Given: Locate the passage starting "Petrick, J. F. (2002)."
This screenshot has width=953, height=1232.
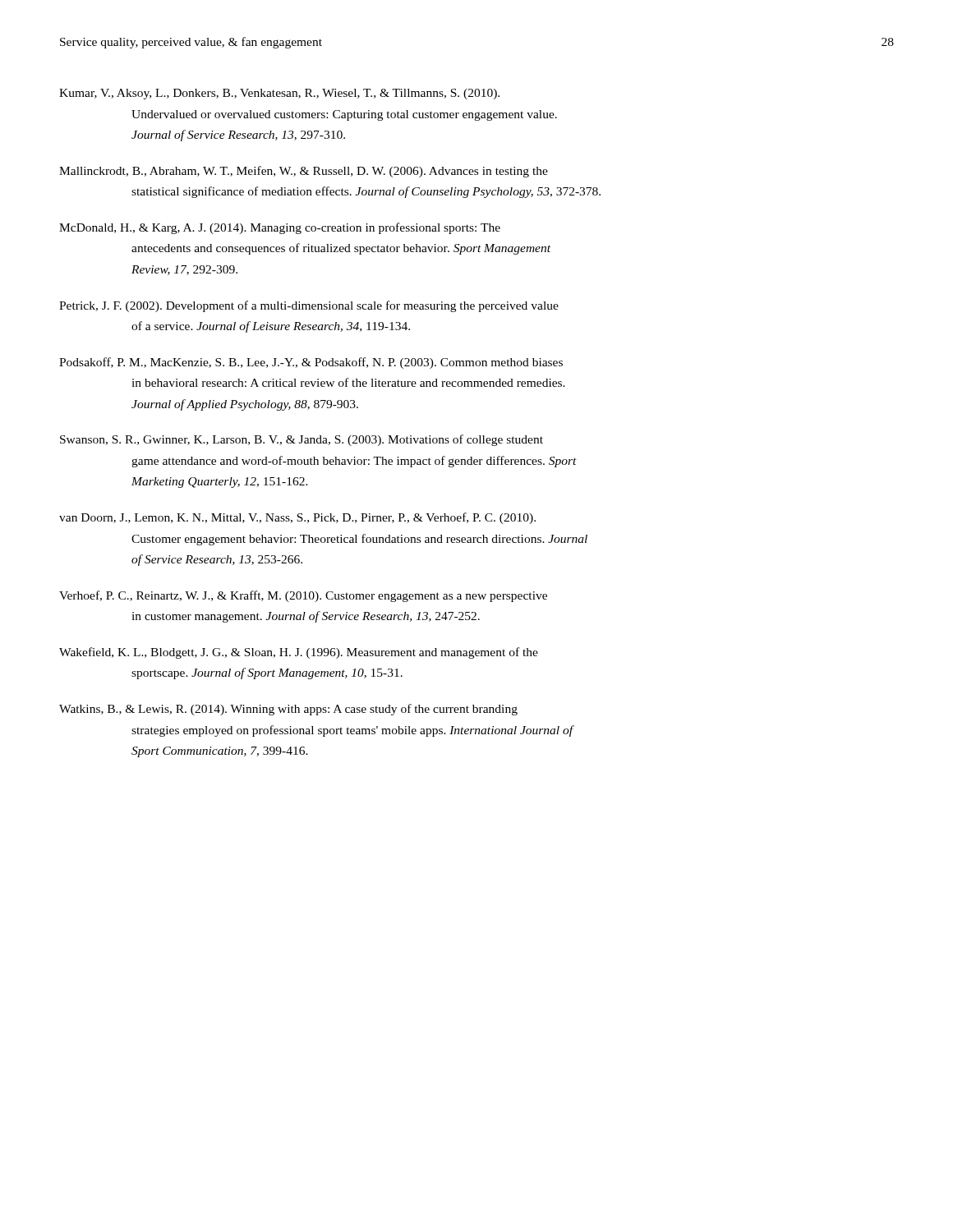Looking at the screenshot, I should point(476,315).
